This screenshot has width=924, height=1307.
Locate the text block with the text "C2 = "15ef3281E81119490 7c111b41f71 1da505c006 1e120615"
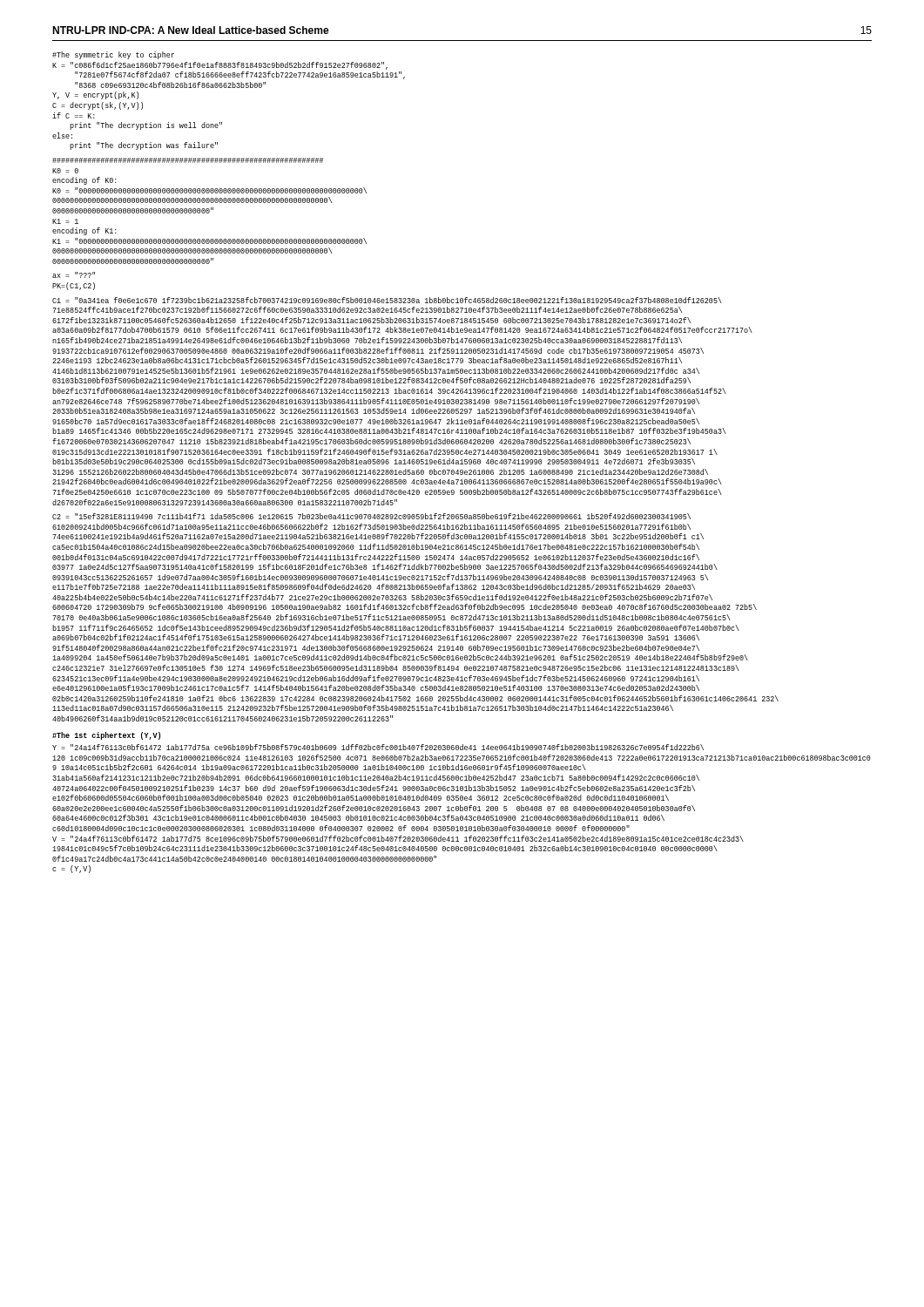pos(462,619)
